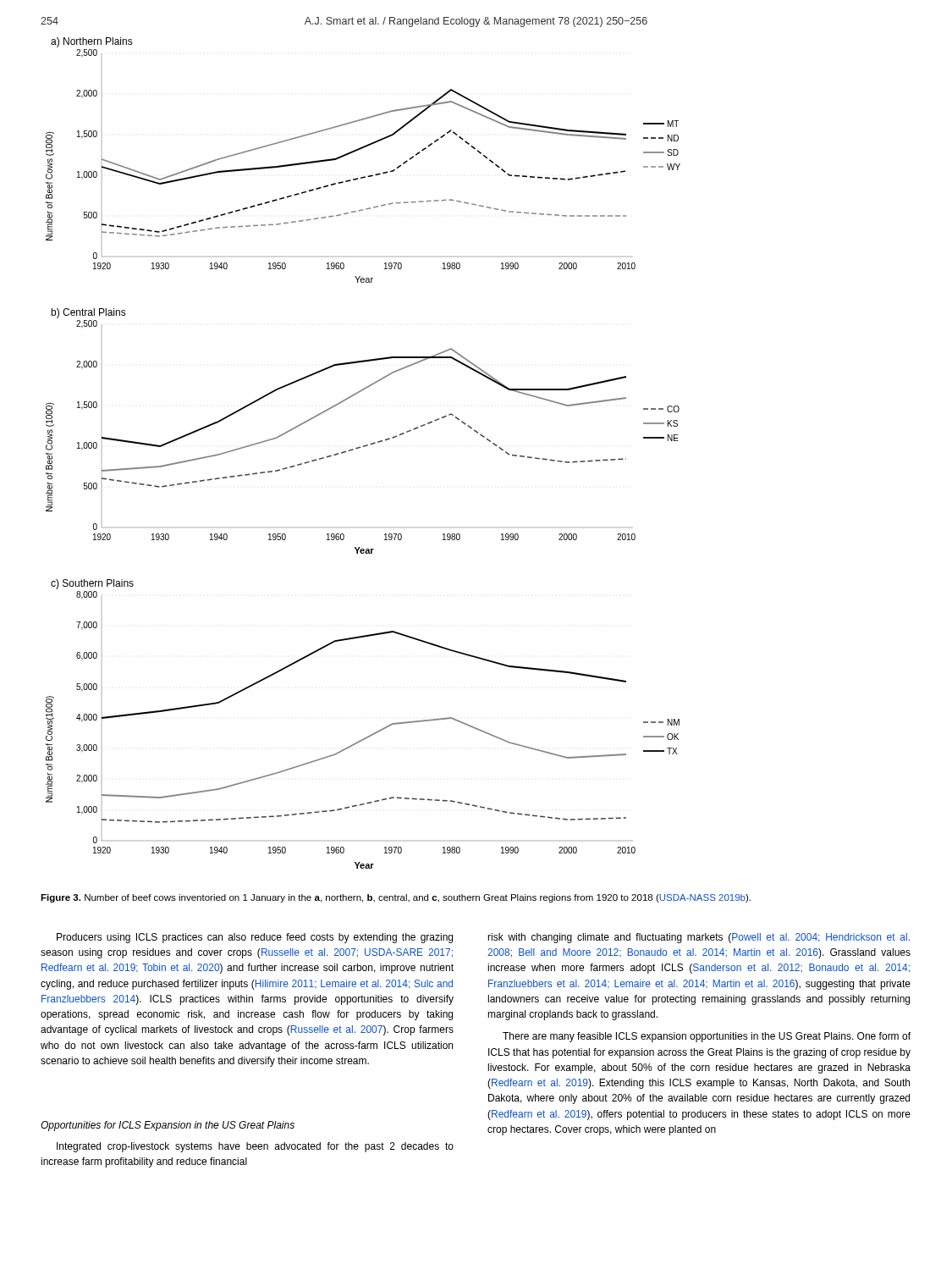Where is the passage that starts "risk with changing climate and"?
952x1270 pixels.
(699, 1033)
